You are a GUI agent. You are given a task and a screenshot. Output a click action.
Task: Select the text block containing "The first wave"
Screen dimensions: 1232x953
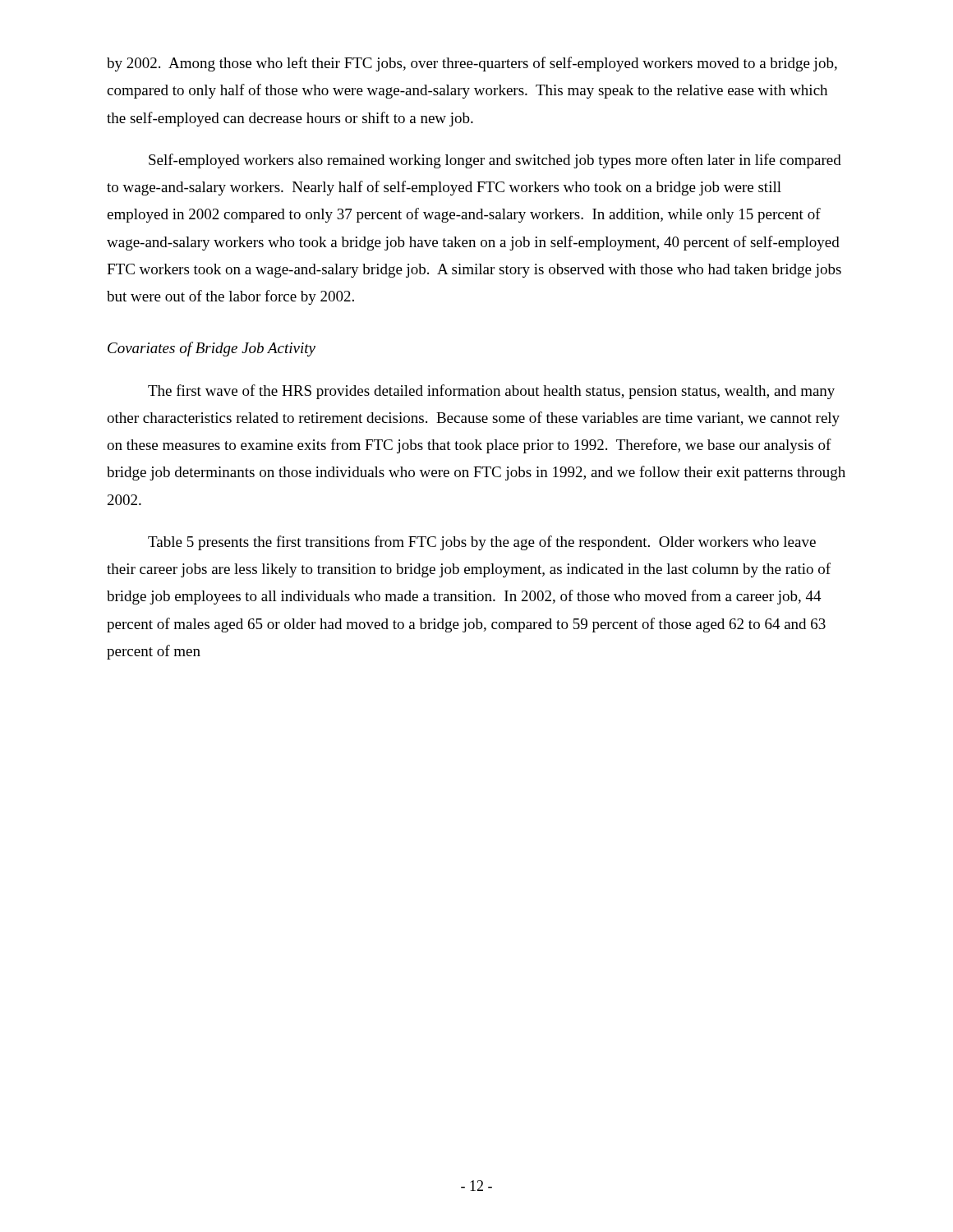[476, 445]
